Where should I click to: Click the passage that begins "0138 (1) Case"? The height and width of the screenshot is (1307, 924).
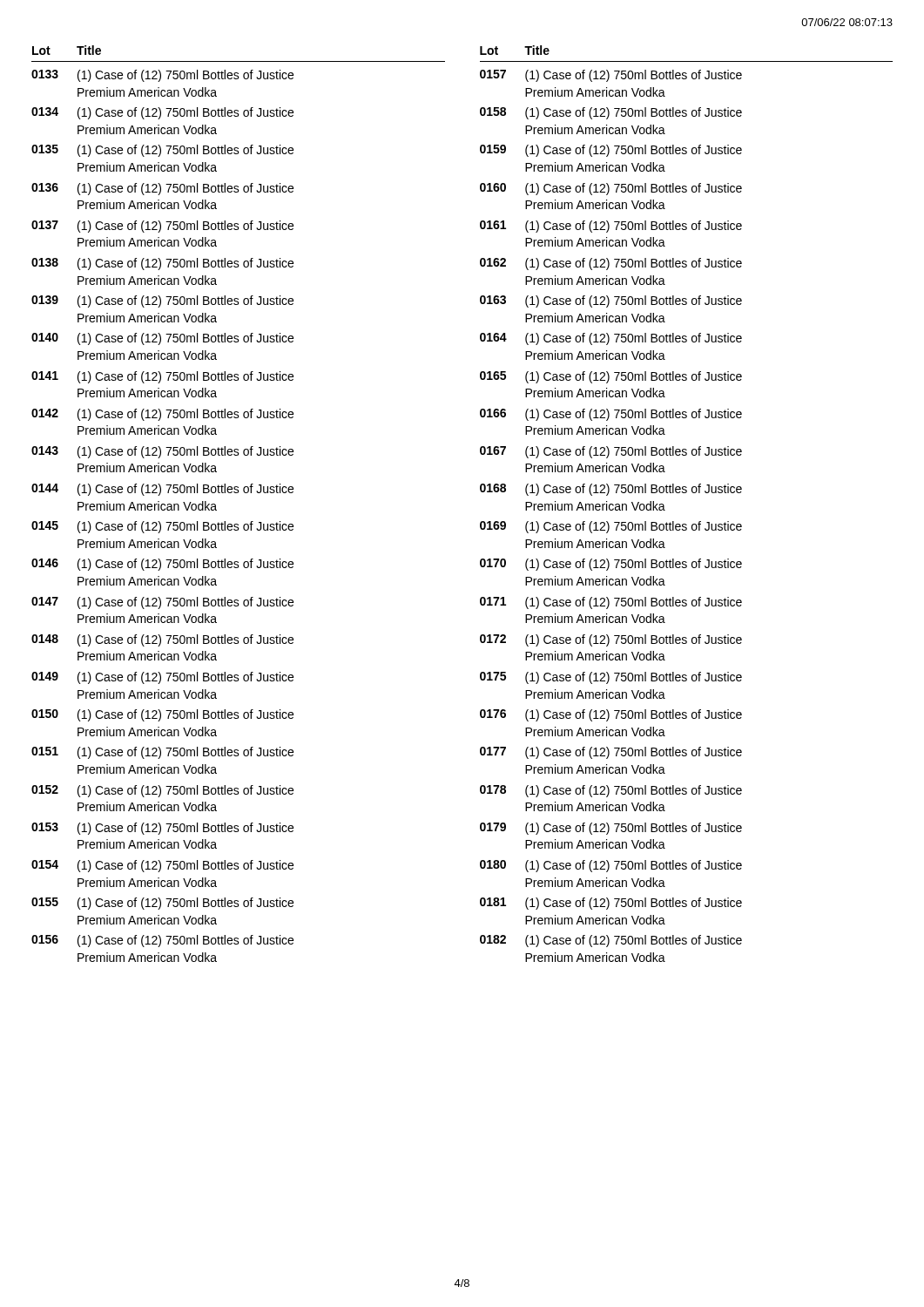(163, 272)
